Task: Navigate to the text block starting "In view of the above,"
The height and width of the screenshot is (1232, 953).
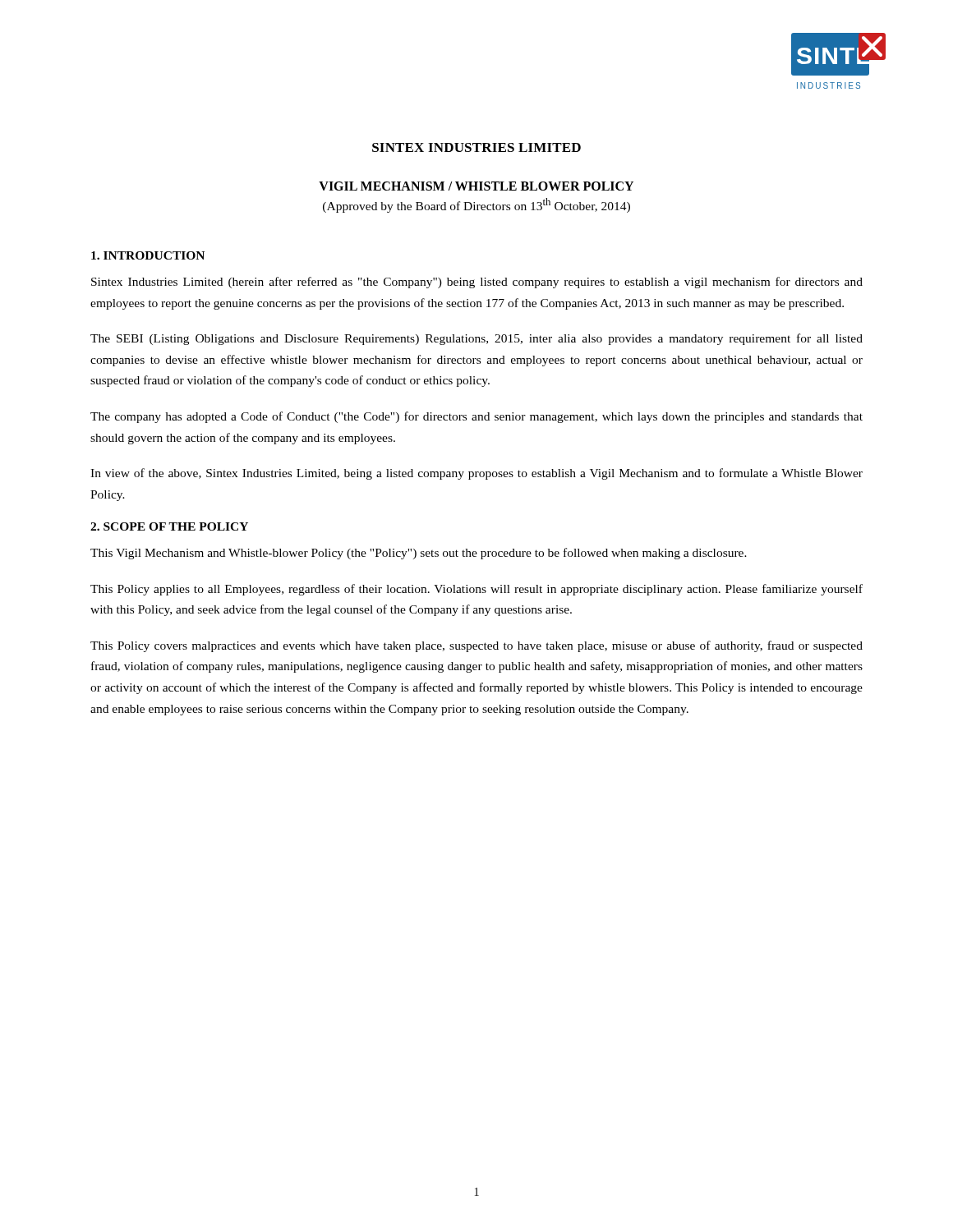Action: pyautogui.click(x=476, y=483)
